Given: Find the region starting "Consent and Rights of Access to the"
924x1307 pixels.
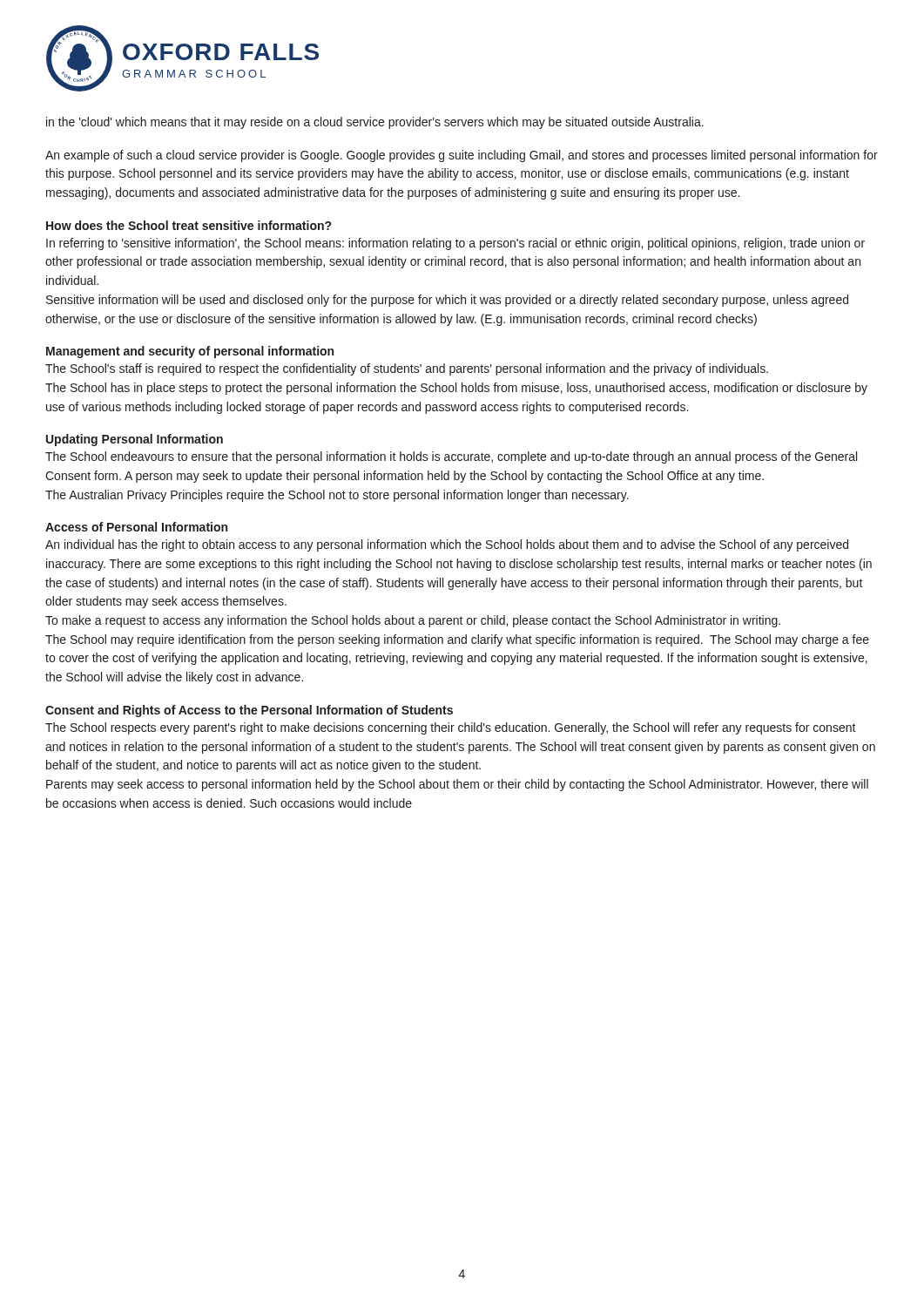Looking at the screenshot, I should click(x=249, y=710).
